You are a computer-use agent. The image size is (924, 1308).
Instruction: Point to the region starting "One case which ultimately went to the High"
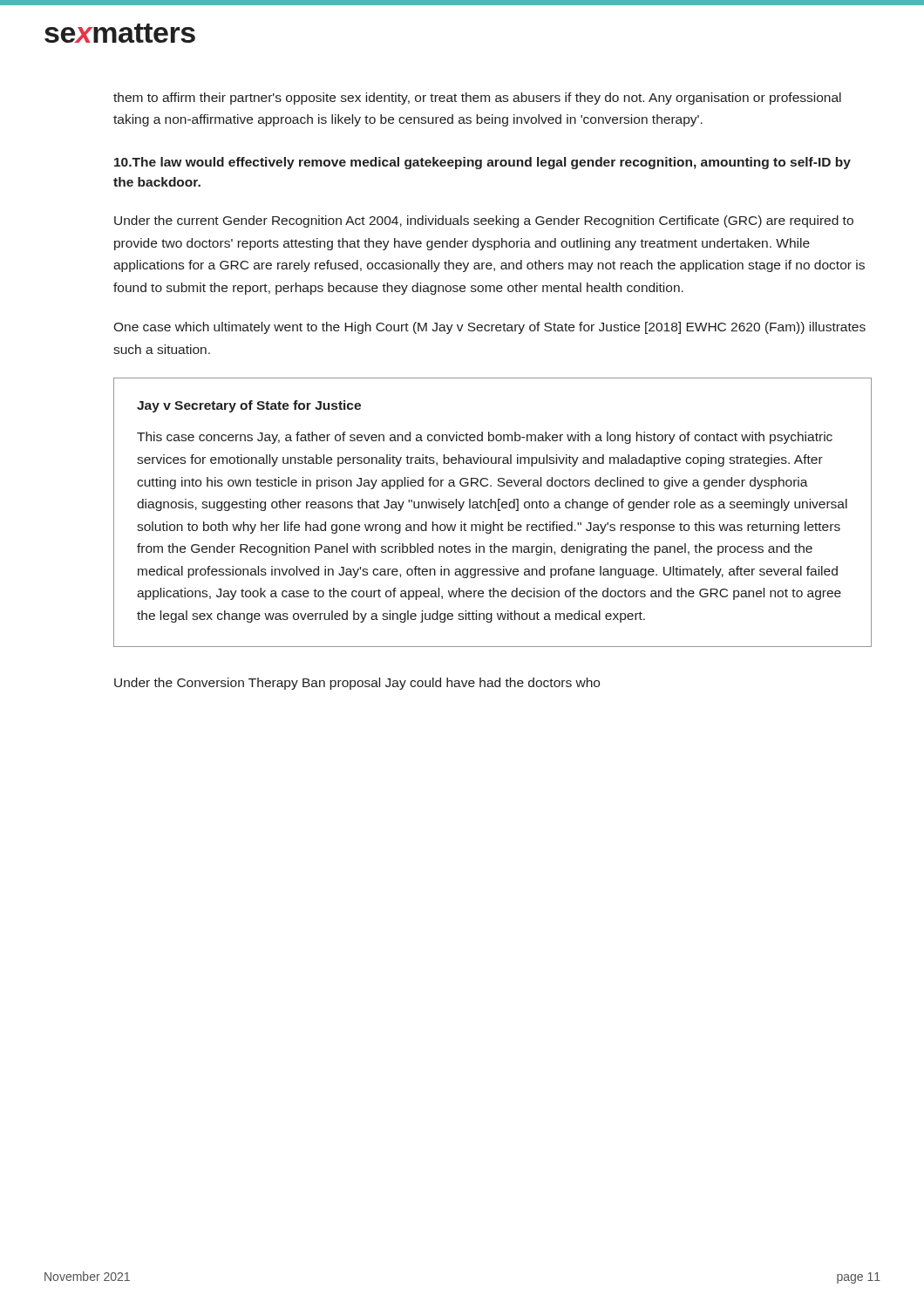pyautogui.click(x=490, y=338)
